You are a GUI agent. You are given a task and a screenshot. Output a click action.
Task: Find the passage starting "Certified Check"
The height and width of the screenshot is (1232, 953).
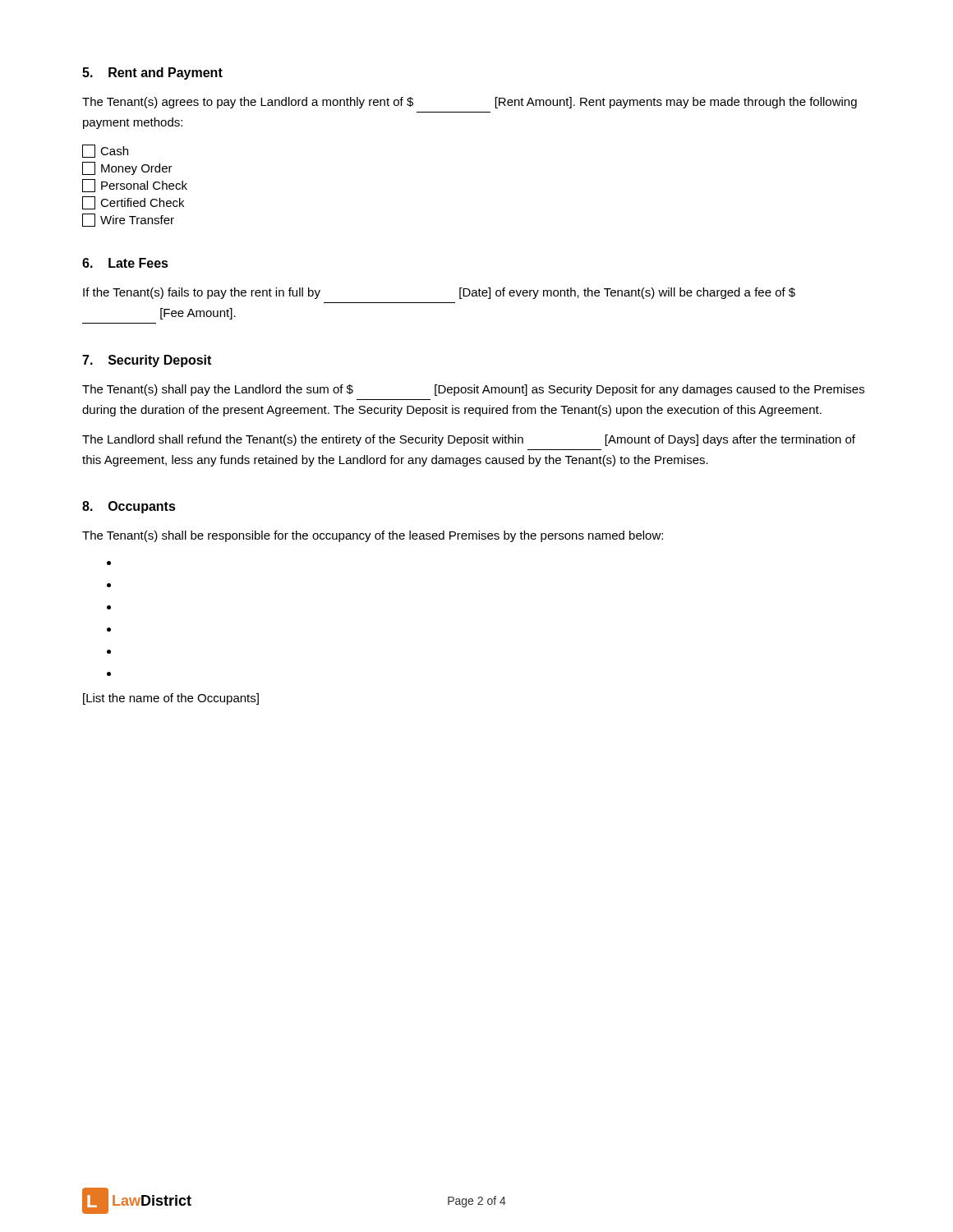click(133, 202)
